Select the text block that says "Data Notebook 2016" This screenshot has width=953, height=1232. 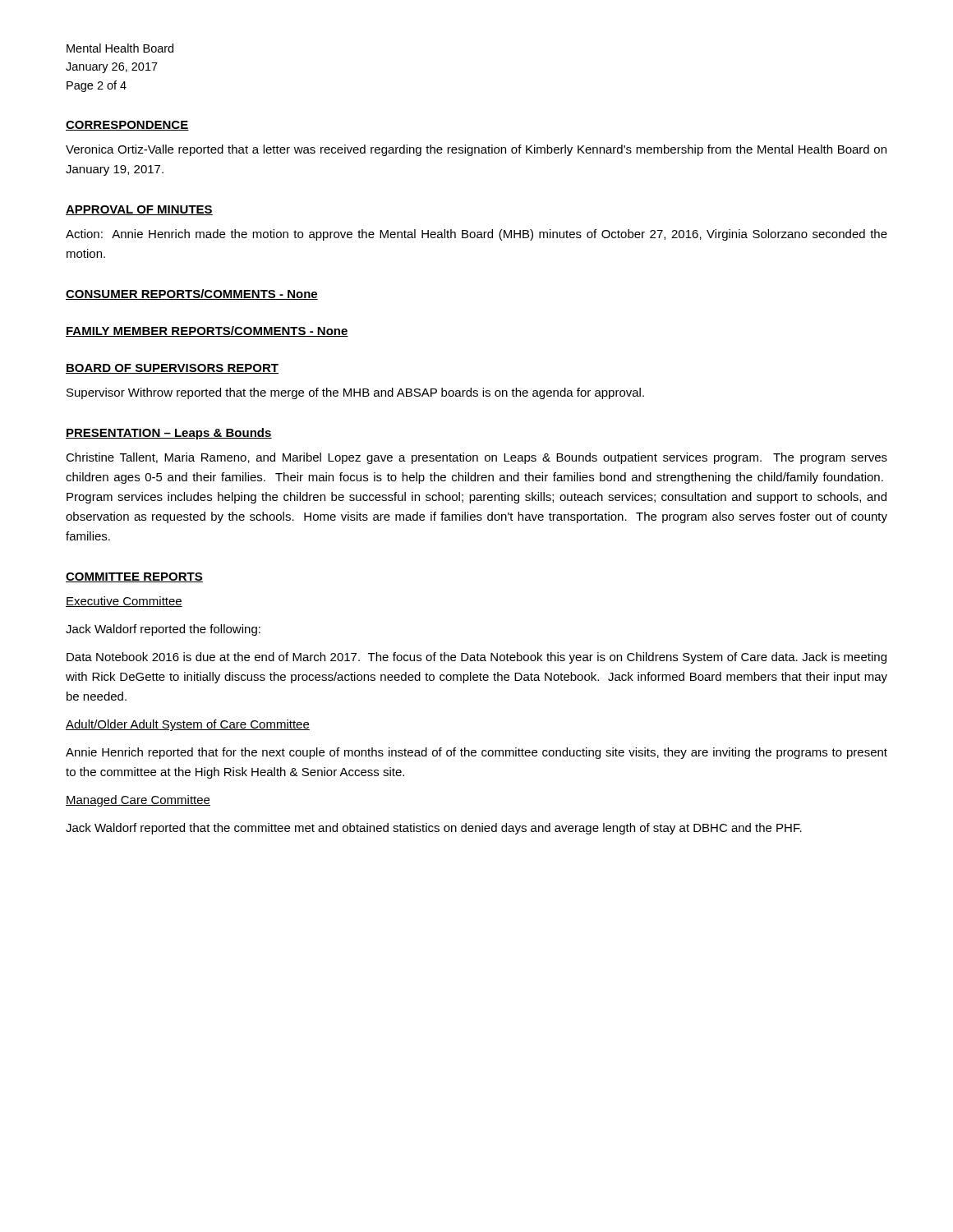point(476,677)
